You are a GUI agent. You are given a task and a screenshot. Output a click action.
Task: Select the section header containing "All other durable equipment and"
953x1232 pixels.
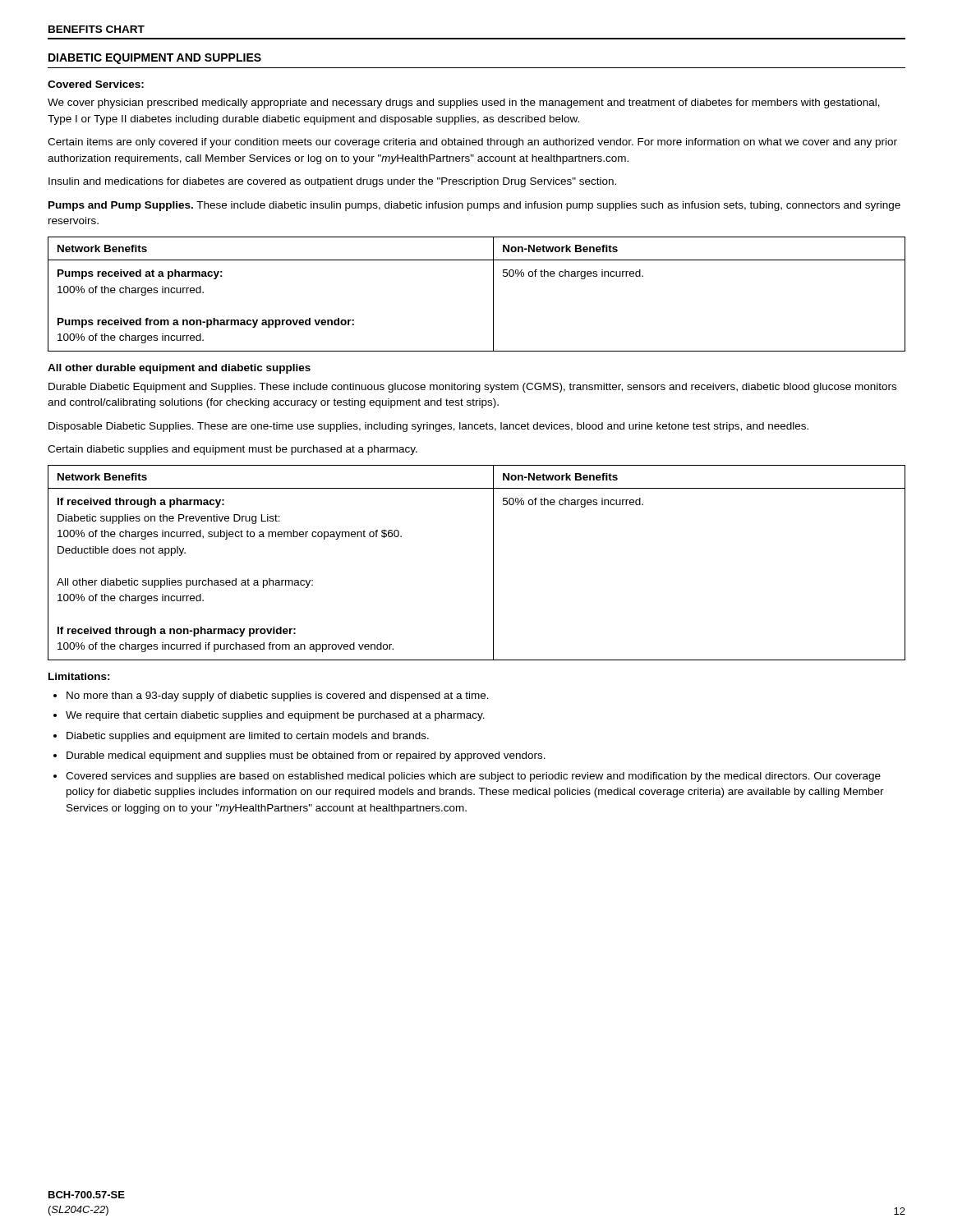179,367
